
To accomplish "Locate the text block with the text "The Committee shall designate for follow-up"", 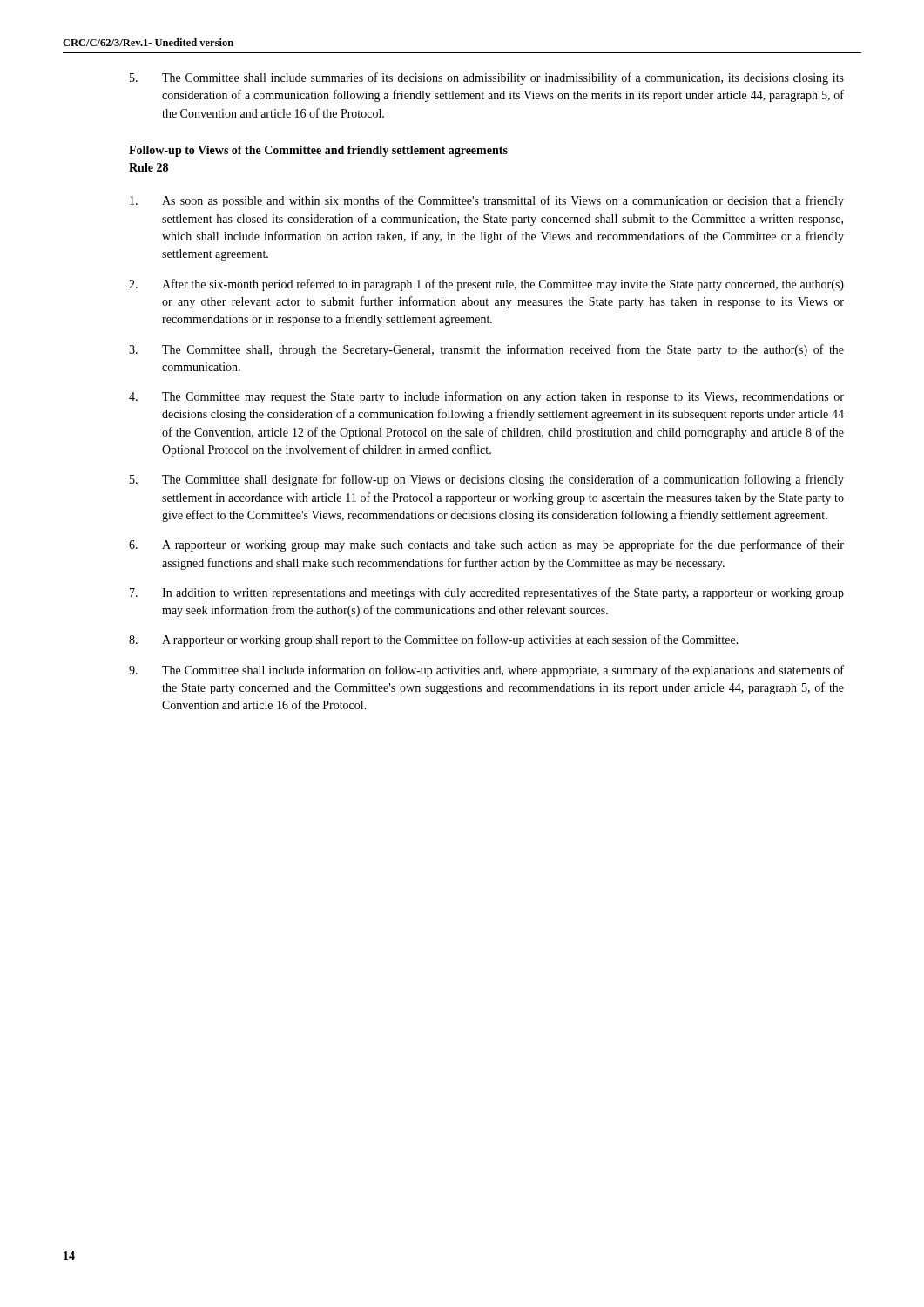I will pyautogui.click(x=486, y=498).
